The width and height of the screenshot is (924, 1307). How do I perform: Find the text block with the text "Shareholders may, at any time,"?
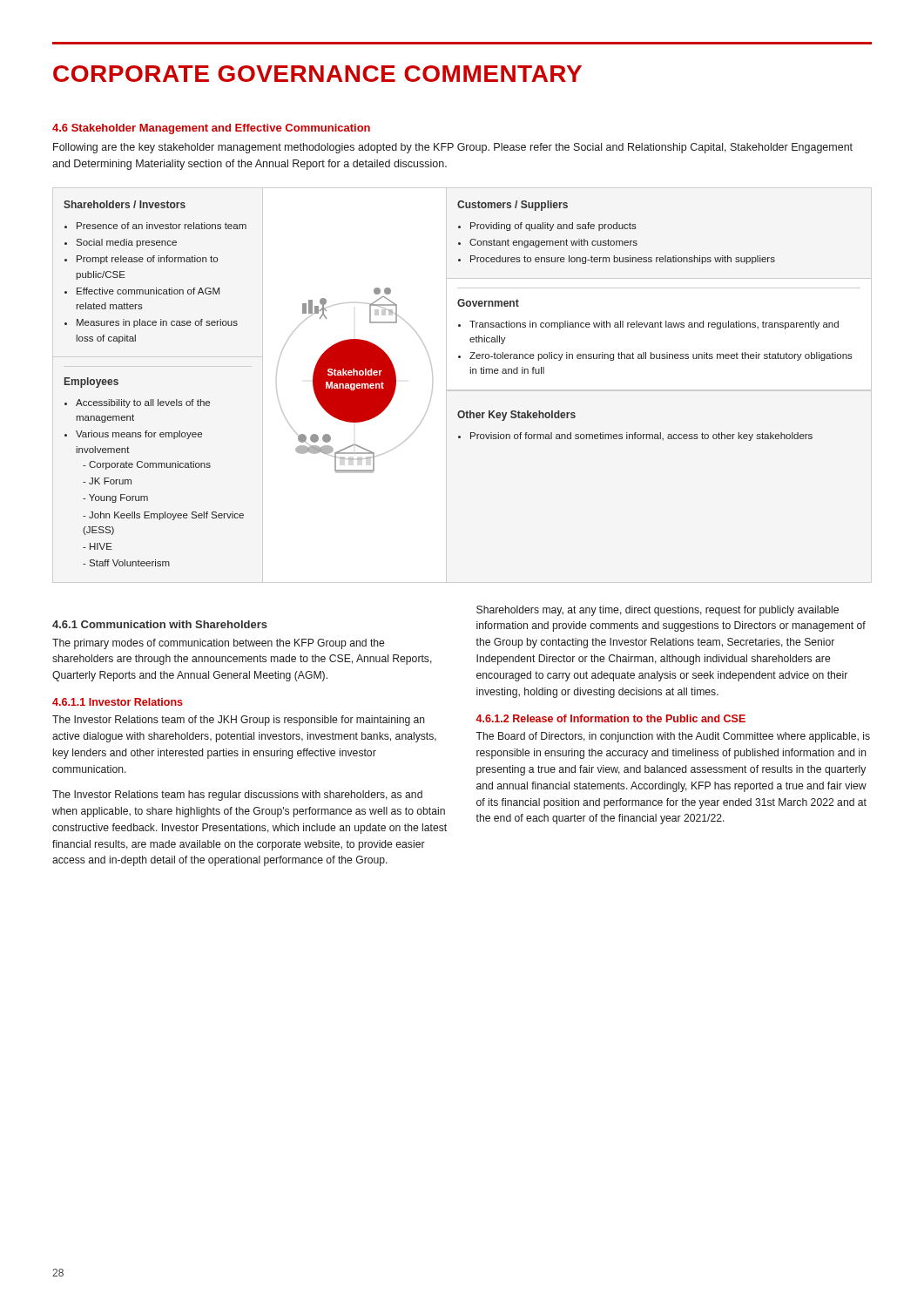[671, 651]
